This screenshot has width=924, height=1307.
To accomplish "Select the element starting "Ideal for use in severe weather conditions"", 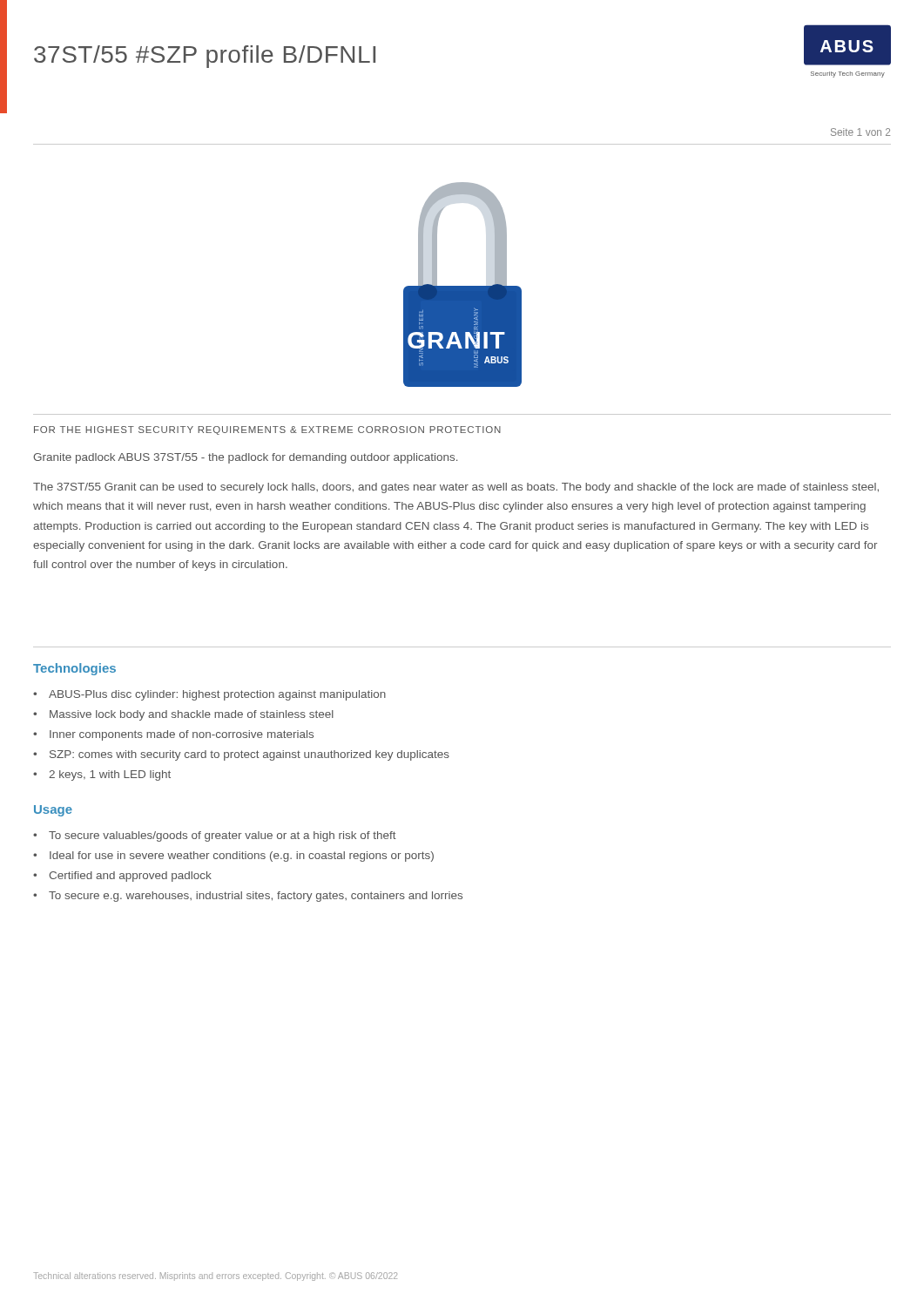I will coord(242,855).
